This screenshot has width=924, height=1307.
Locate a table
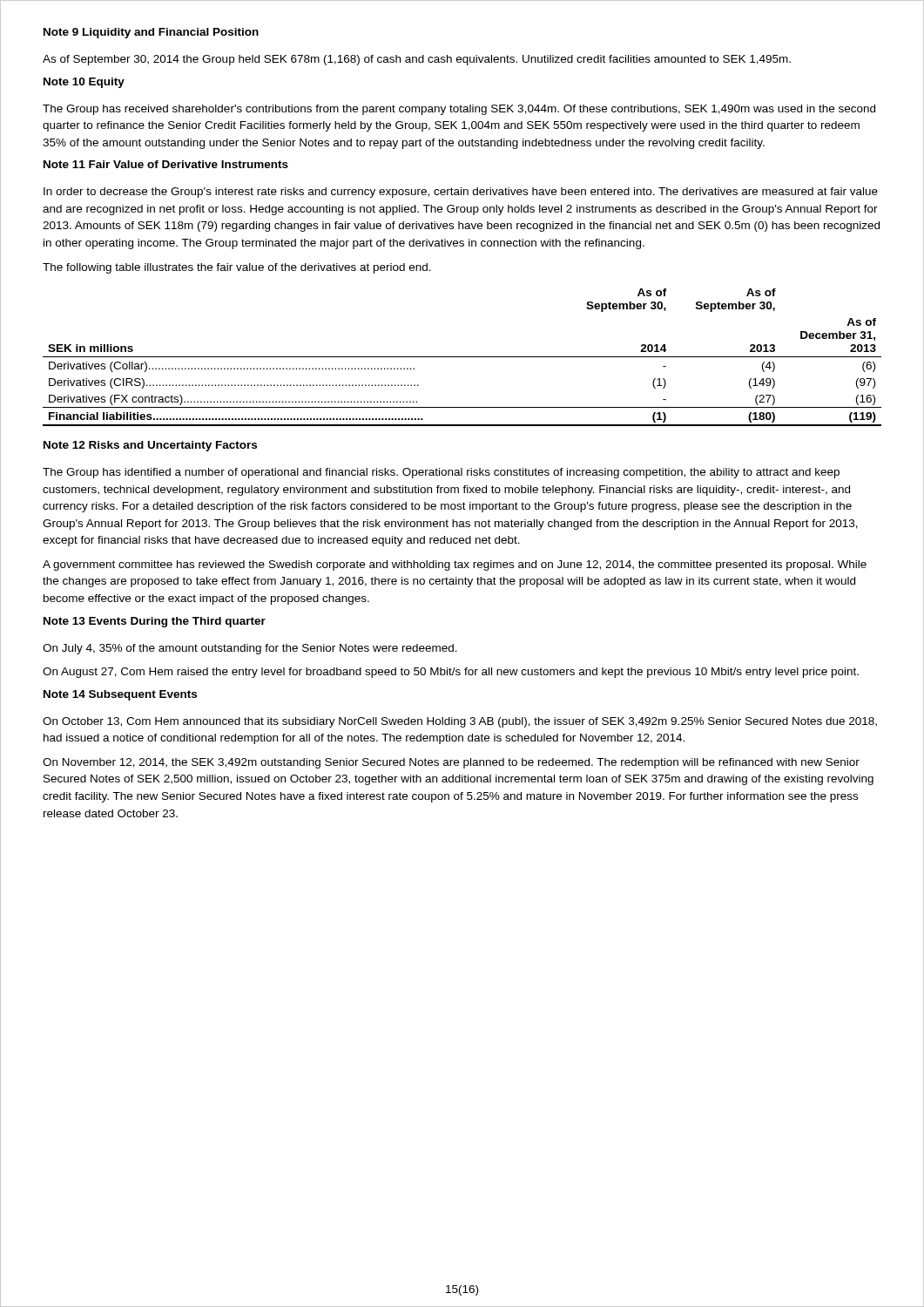[462, 355]
